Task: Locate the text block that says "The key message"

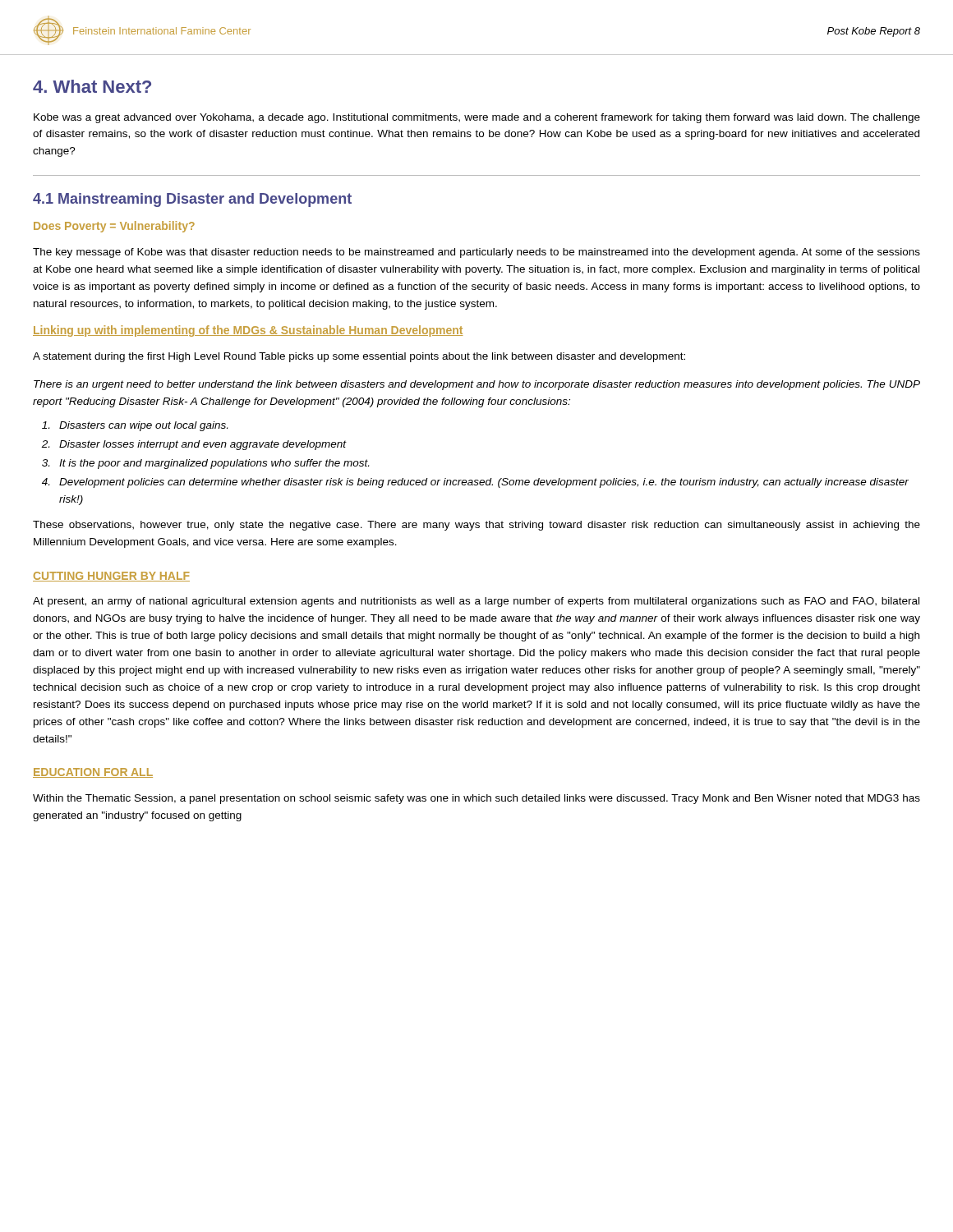Action: [x=476, y=278]
